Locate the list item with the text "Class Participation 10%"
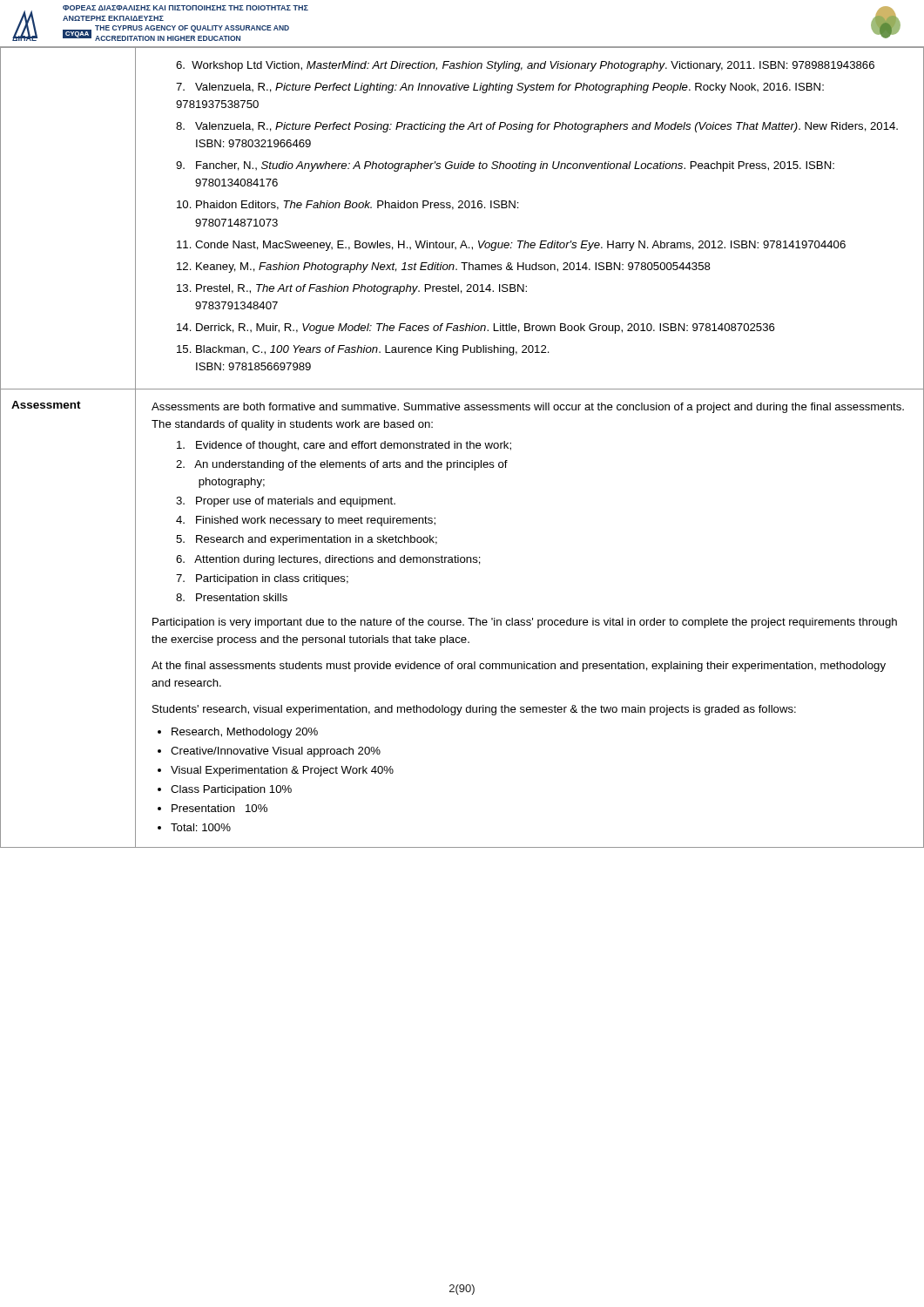This screenshot has width=924, height=1307. (231, 789)
